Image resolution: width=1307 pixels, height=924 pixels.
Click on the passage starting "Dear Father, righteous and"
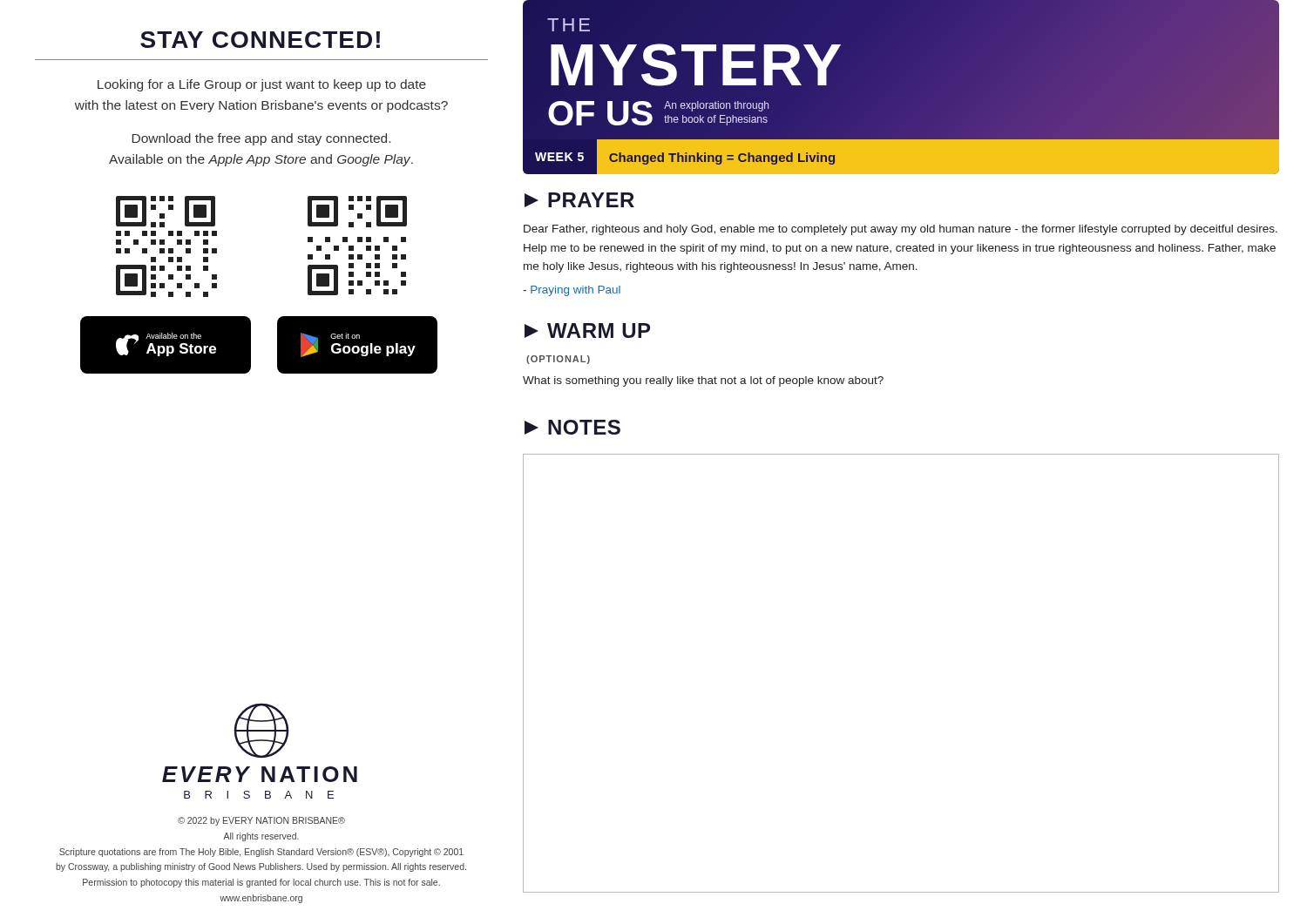click(900, 247)
